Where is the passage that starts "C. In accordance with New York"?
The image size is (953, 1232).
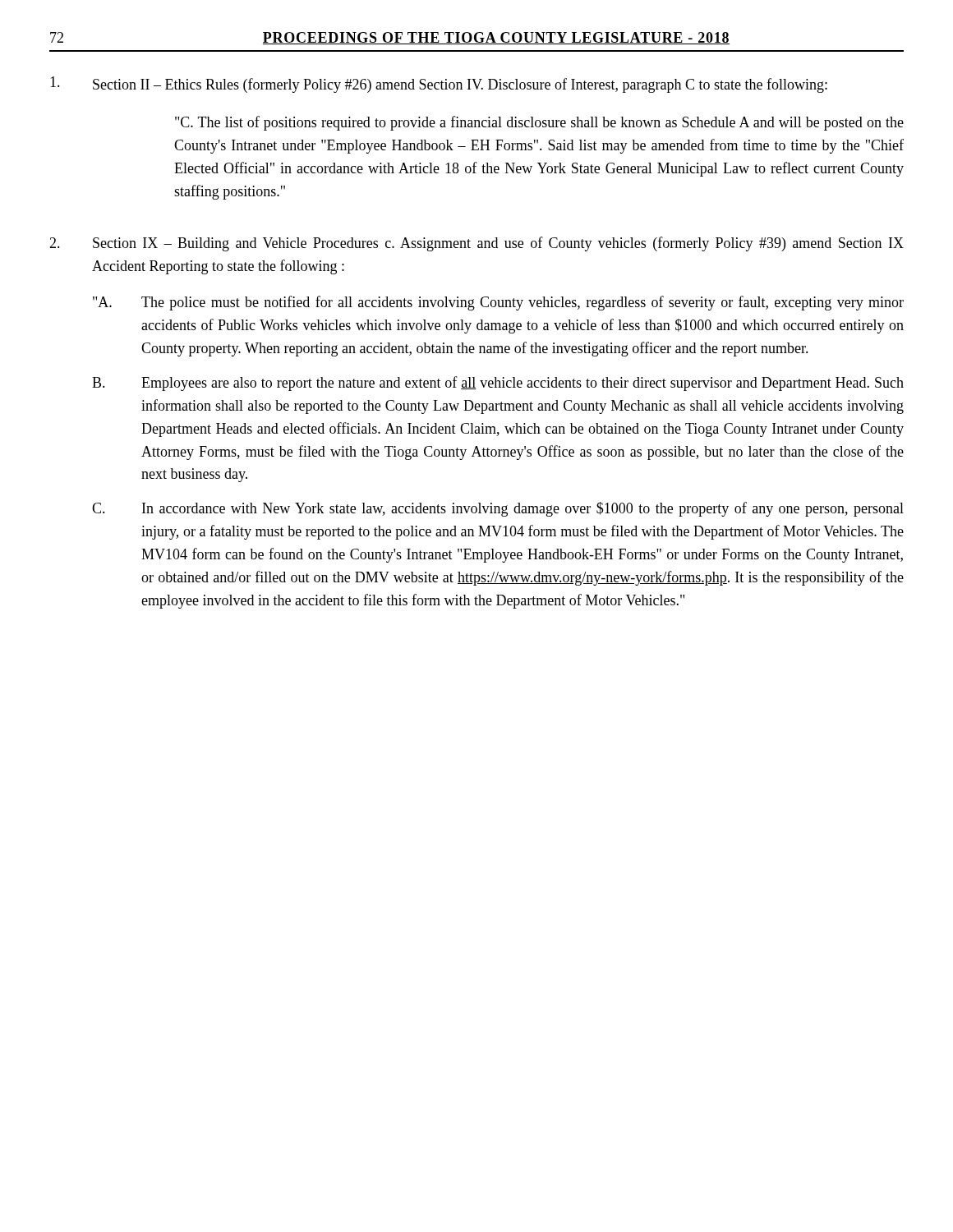click(498, 555)
